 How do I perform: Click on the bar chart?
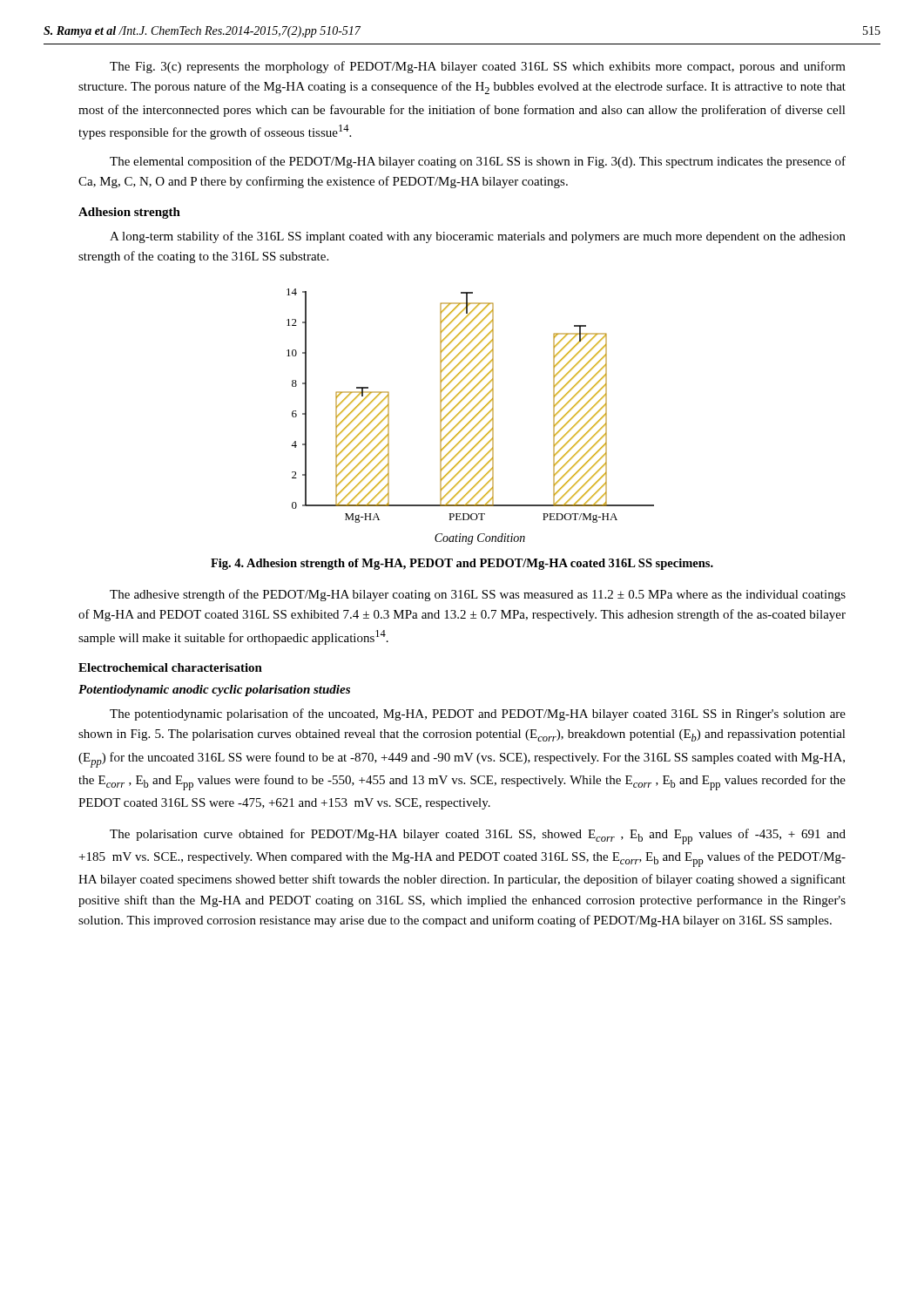[x=462, y=418]
